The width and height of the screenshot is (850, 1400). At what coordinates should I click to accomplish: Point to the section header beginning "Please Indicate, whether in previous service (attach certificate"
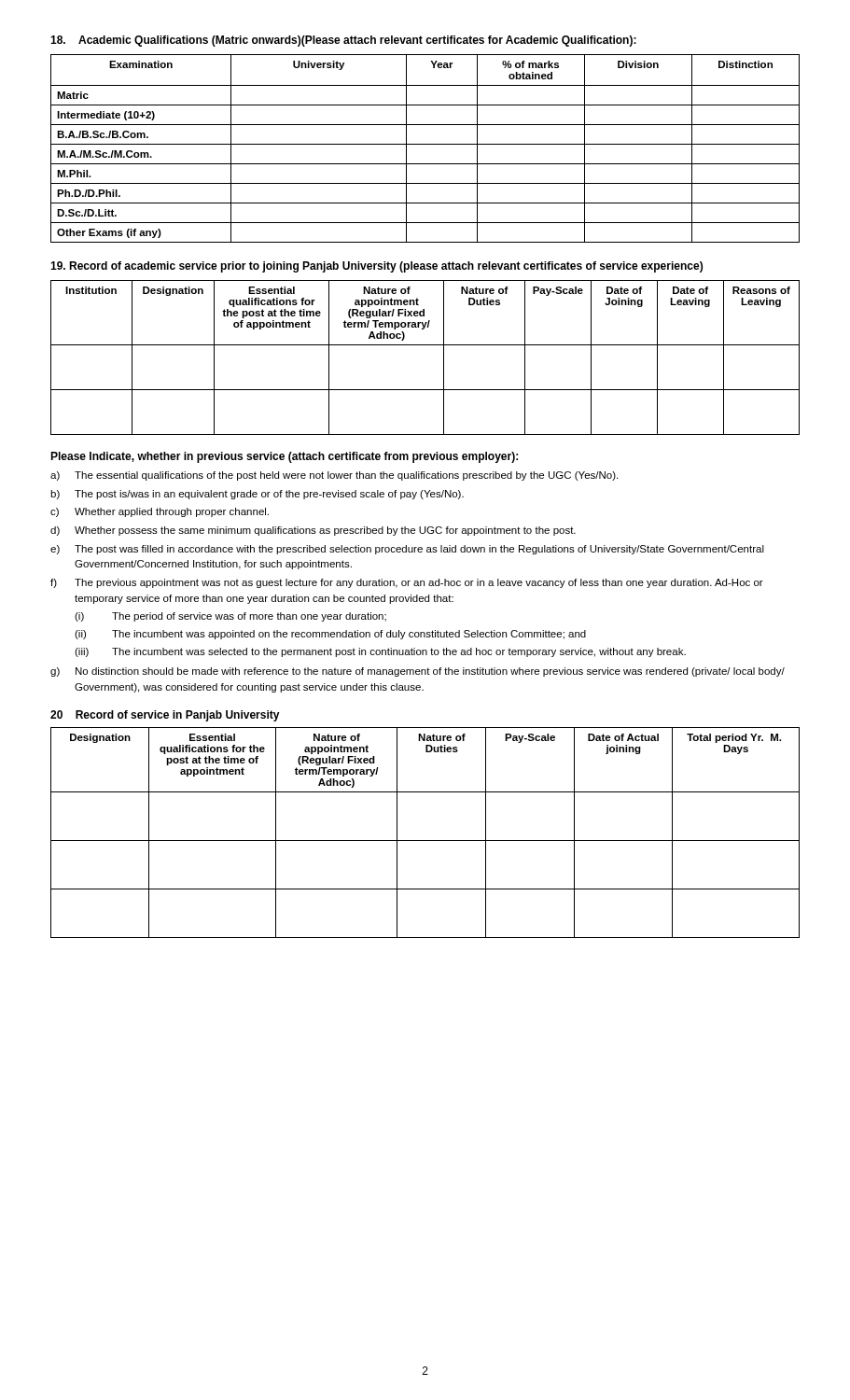pos(285,456)
